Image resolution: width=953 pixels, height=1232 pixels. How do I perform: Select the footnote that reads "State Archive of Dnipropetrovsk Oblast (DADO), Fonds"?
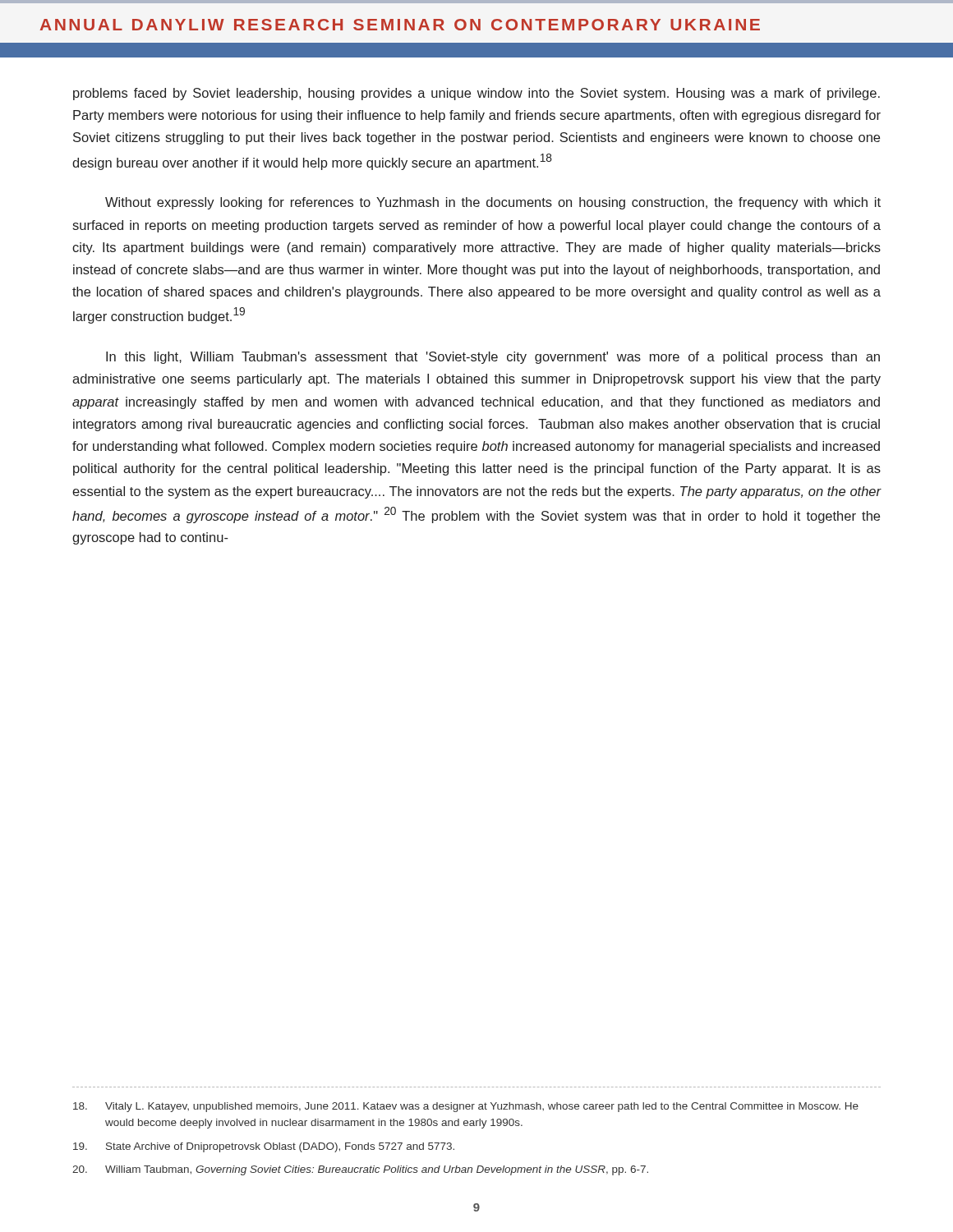pyautogui.click(x=264, y=1147)
